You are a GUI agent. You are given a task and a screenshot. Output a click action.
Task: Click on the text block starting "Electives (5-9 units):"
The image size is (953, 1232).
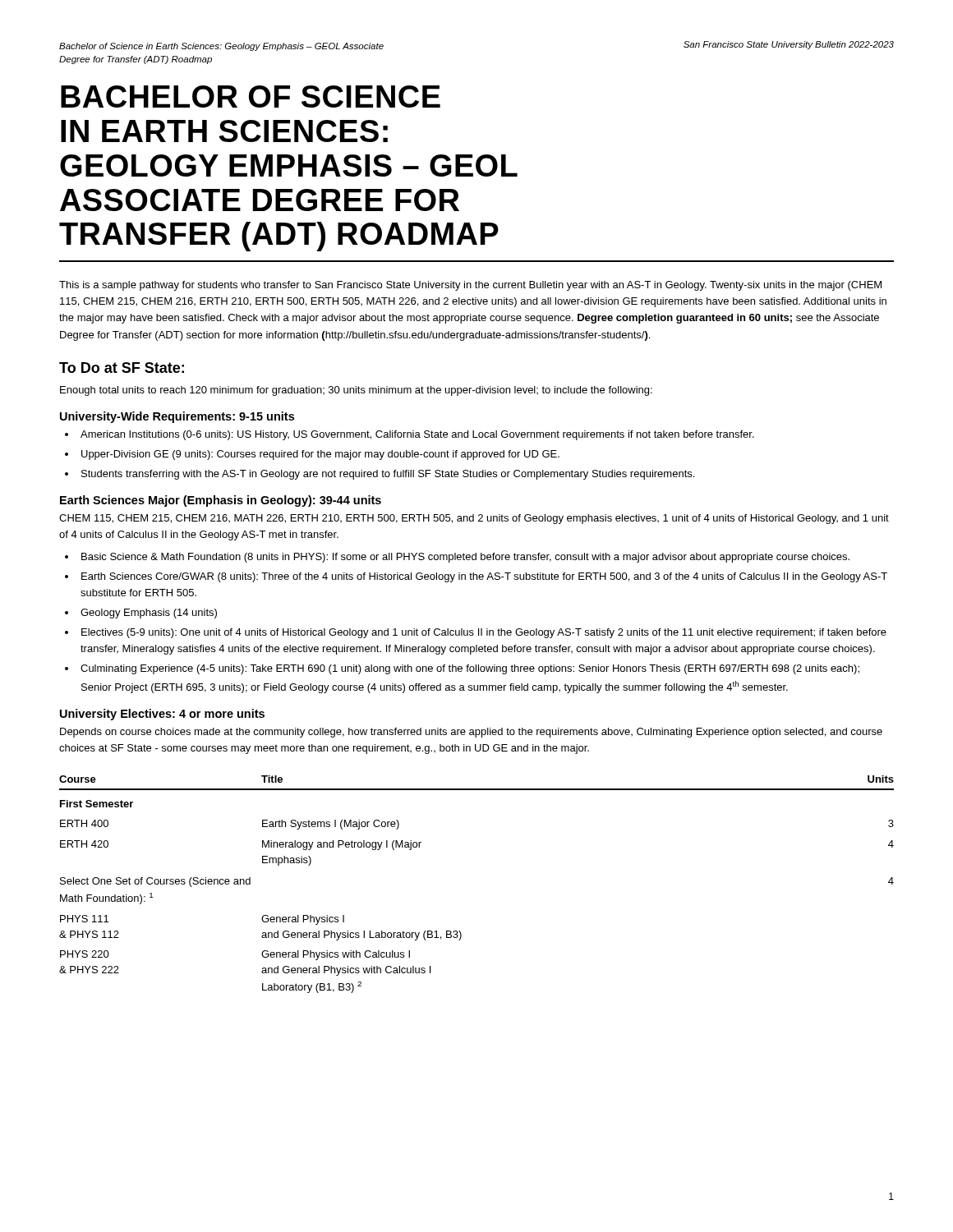(x=484, y=640)
